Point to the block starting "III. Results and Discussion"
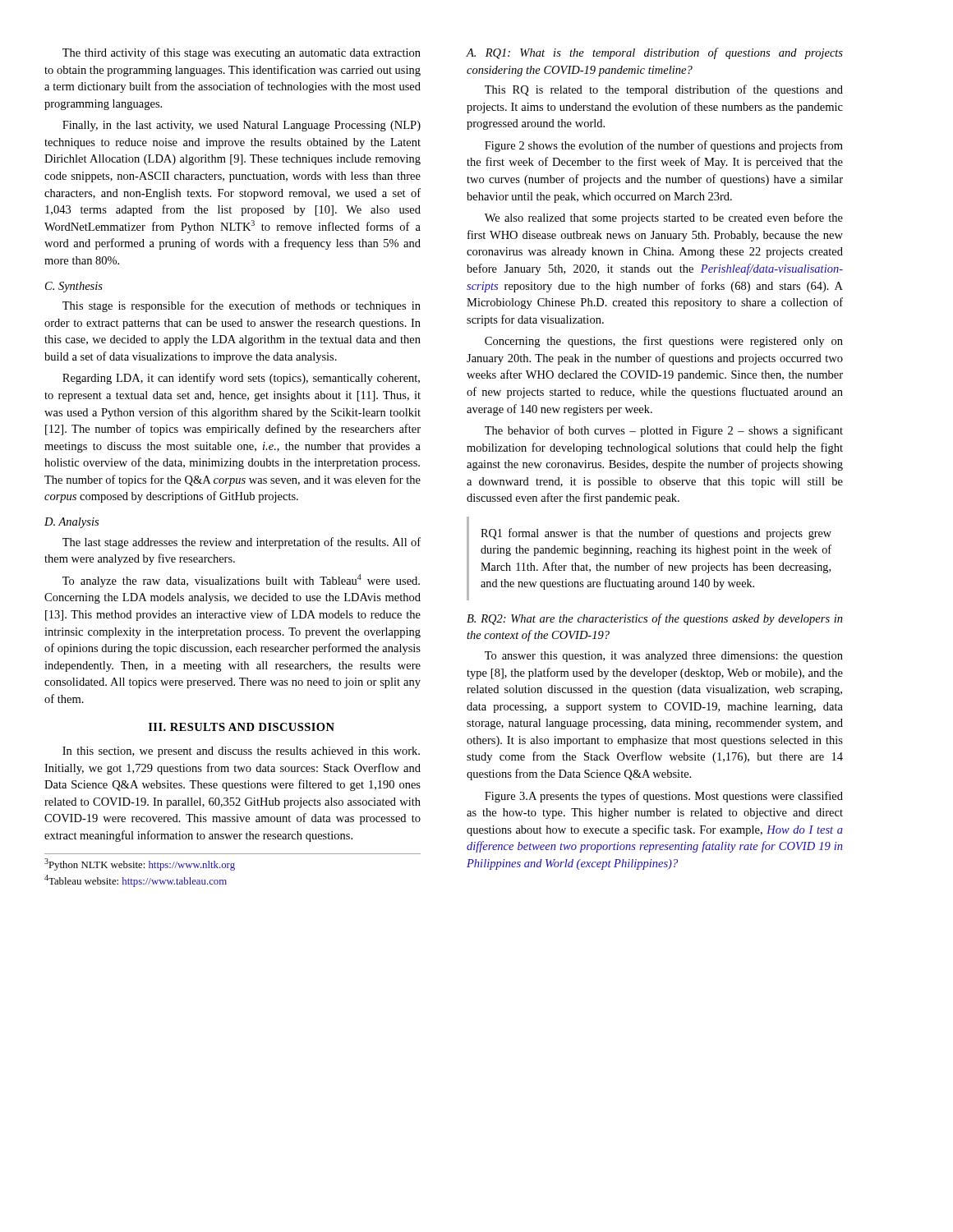953x1232 pixels. coord(233,727)
